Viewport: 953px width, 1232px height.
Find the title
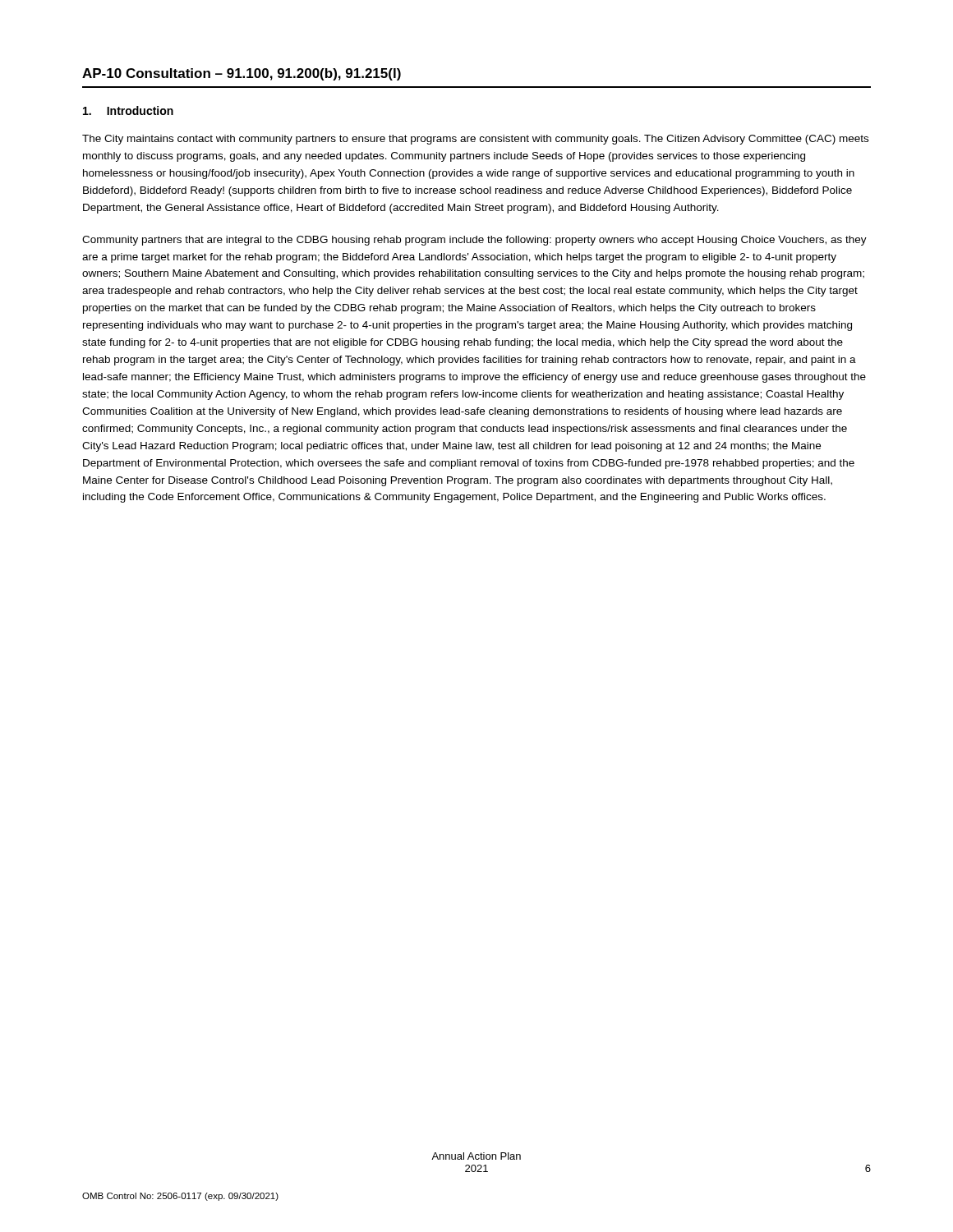pos(242,73)
